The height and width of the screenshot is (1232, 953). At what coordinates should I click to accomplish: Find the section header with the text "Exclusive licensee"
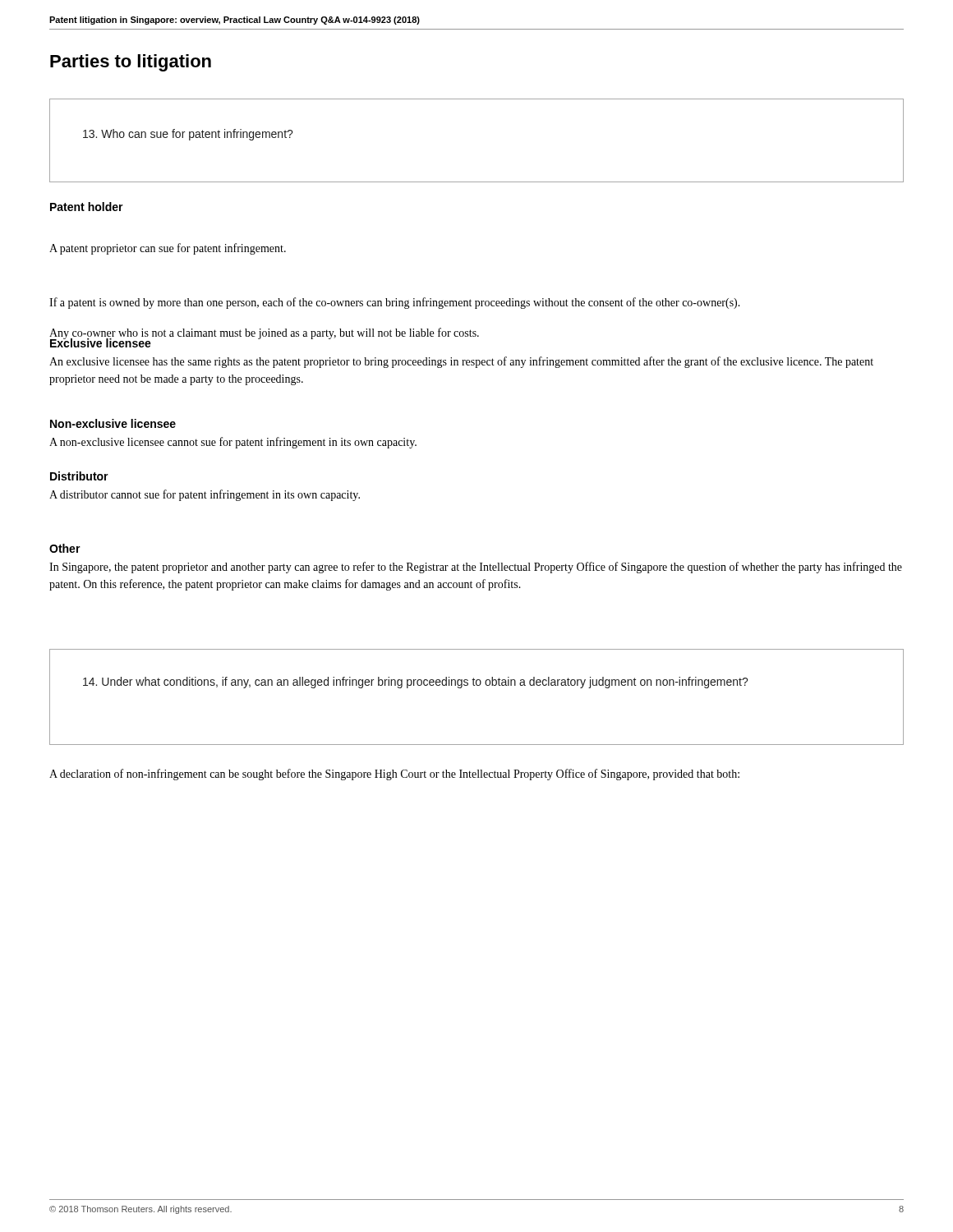[x=100, y=343]
